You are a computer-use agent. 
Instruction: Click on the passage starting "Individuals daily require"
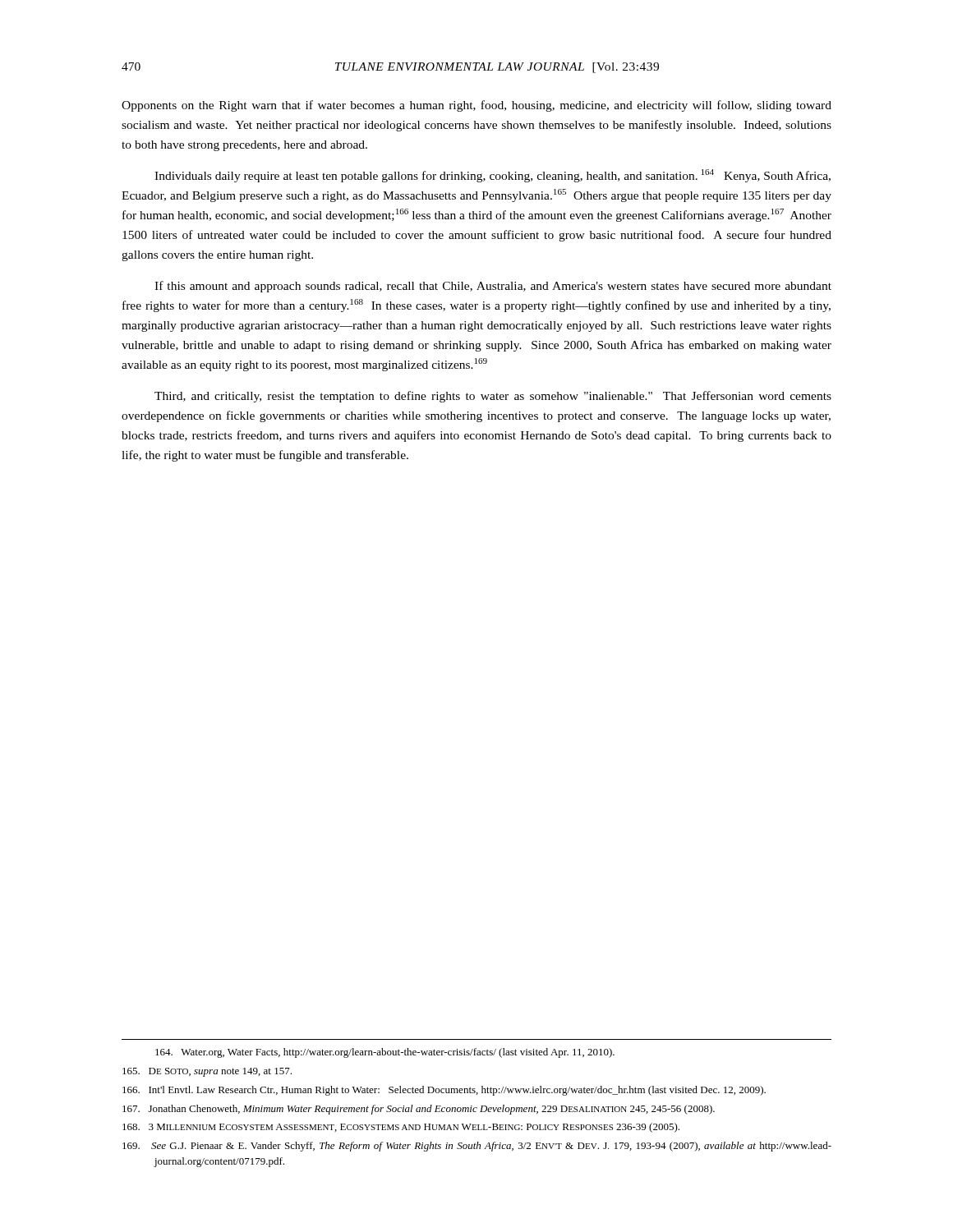click(476, 214)
